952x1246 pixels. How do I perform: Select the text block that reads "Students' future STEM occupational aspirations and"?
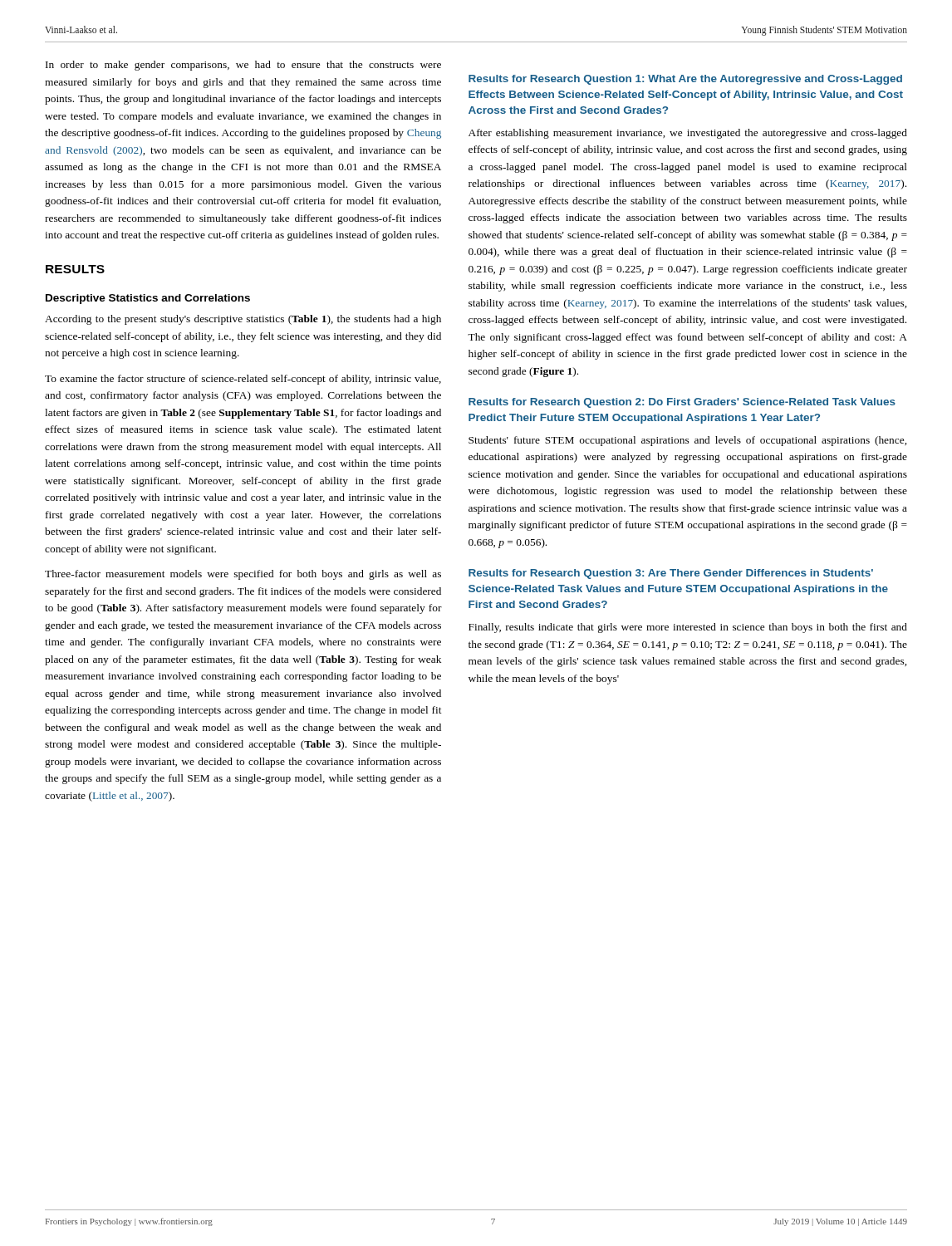(x=688, y=491)
